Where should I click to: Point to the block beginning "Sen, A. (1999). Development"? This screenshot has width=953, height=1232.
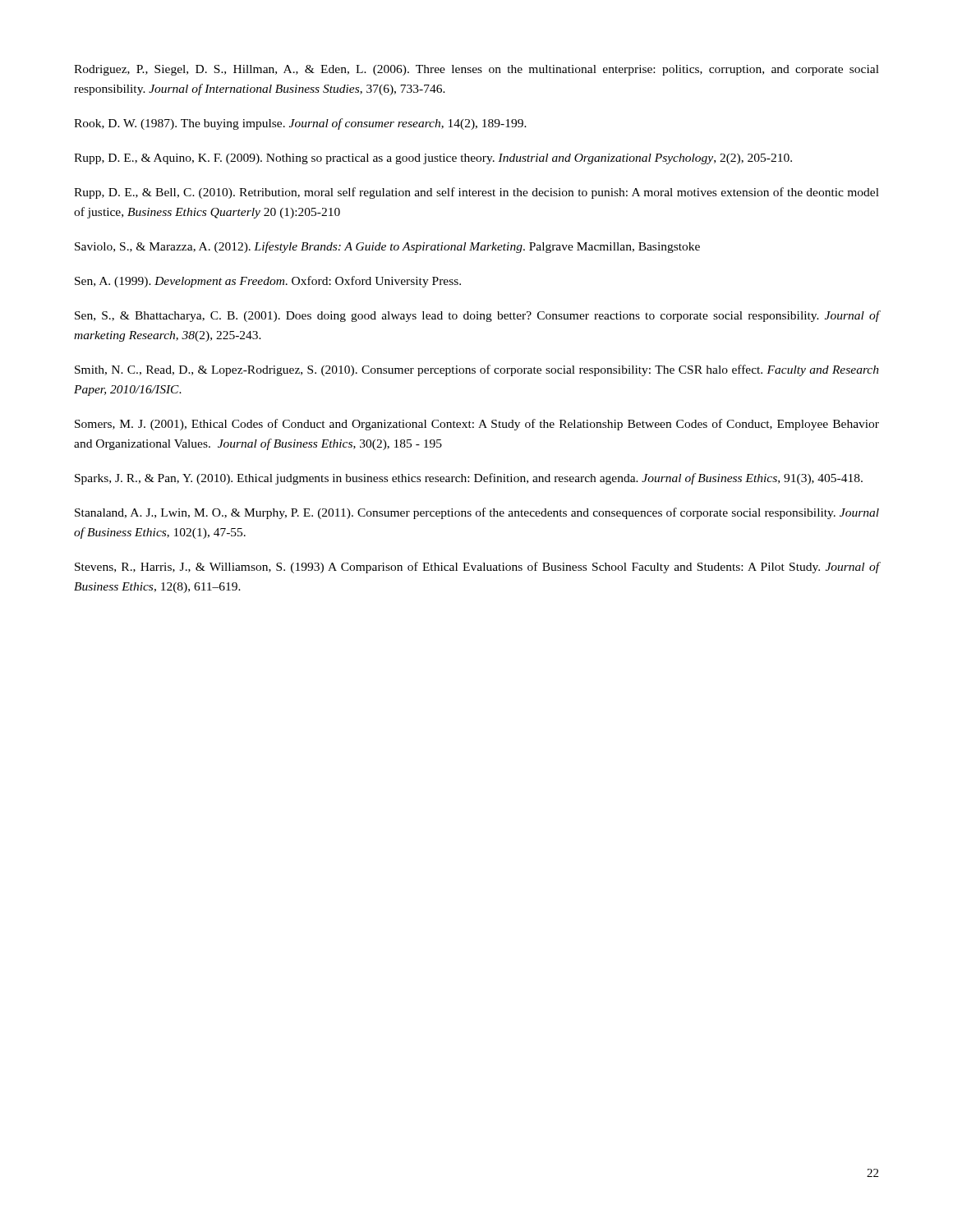tap(268, 281)
